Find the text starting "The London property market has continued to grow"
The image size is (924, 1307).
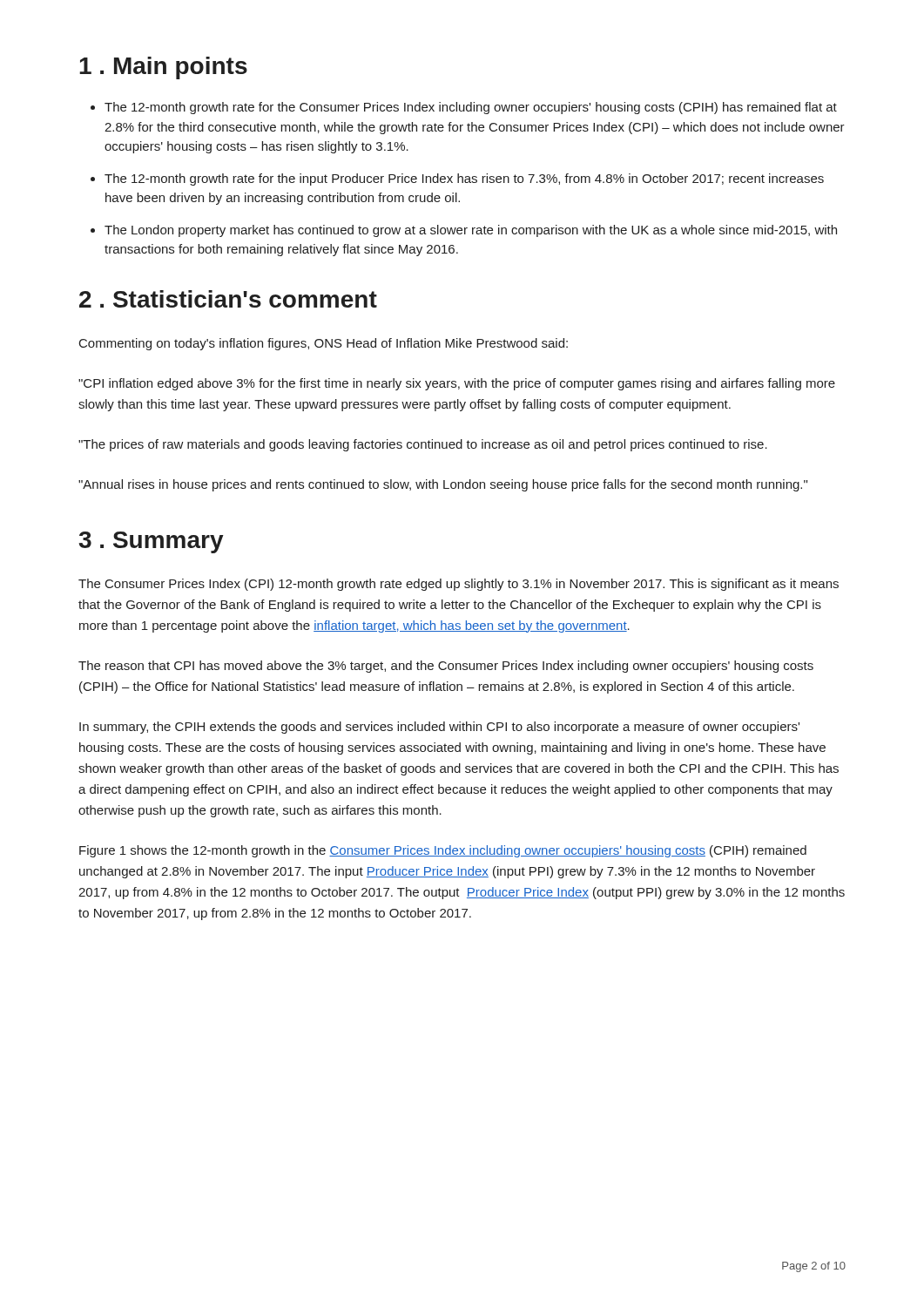tap(471, 239)
